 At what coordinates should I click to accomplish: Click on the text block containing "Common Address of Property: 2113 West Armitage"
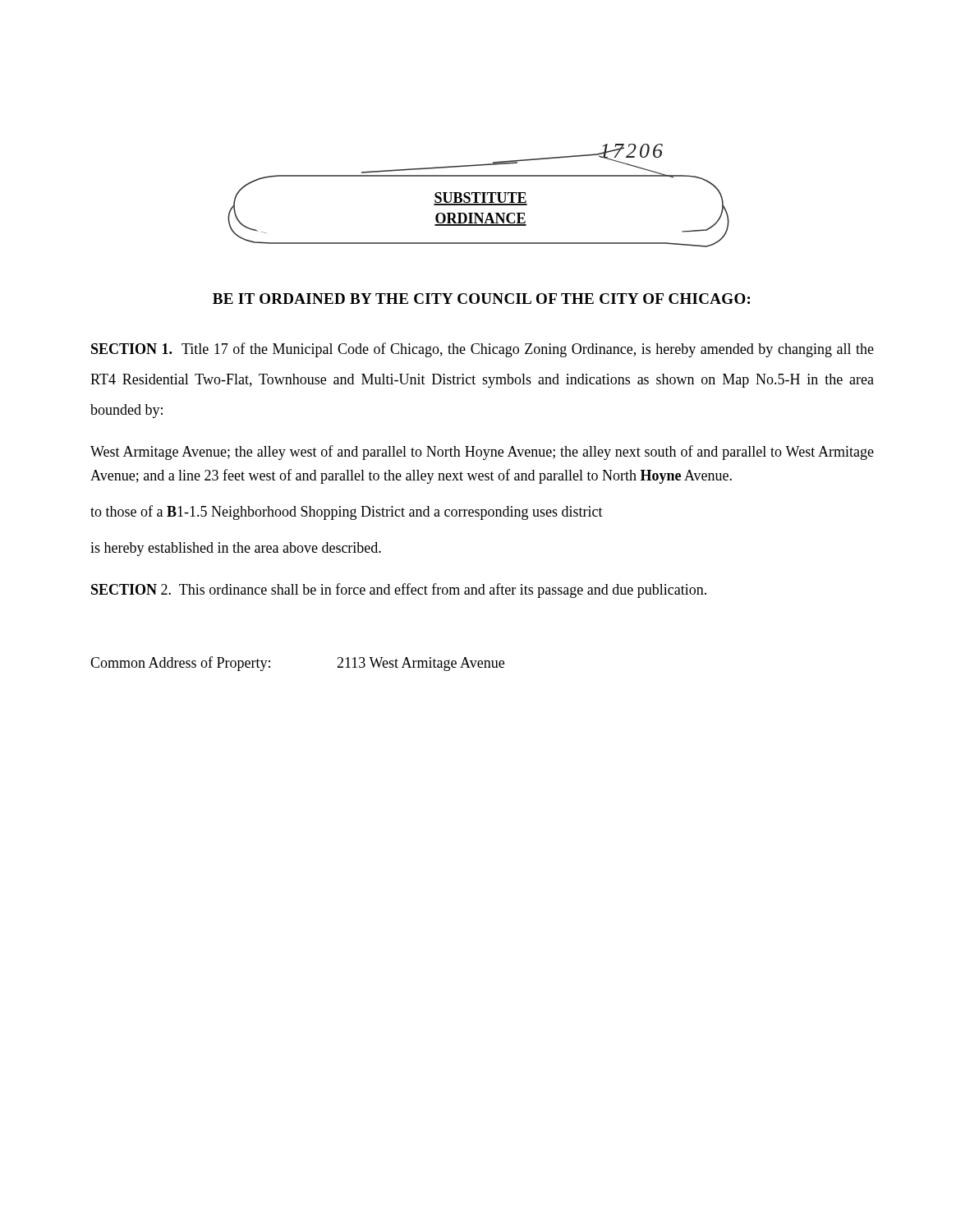pos(175,663)
